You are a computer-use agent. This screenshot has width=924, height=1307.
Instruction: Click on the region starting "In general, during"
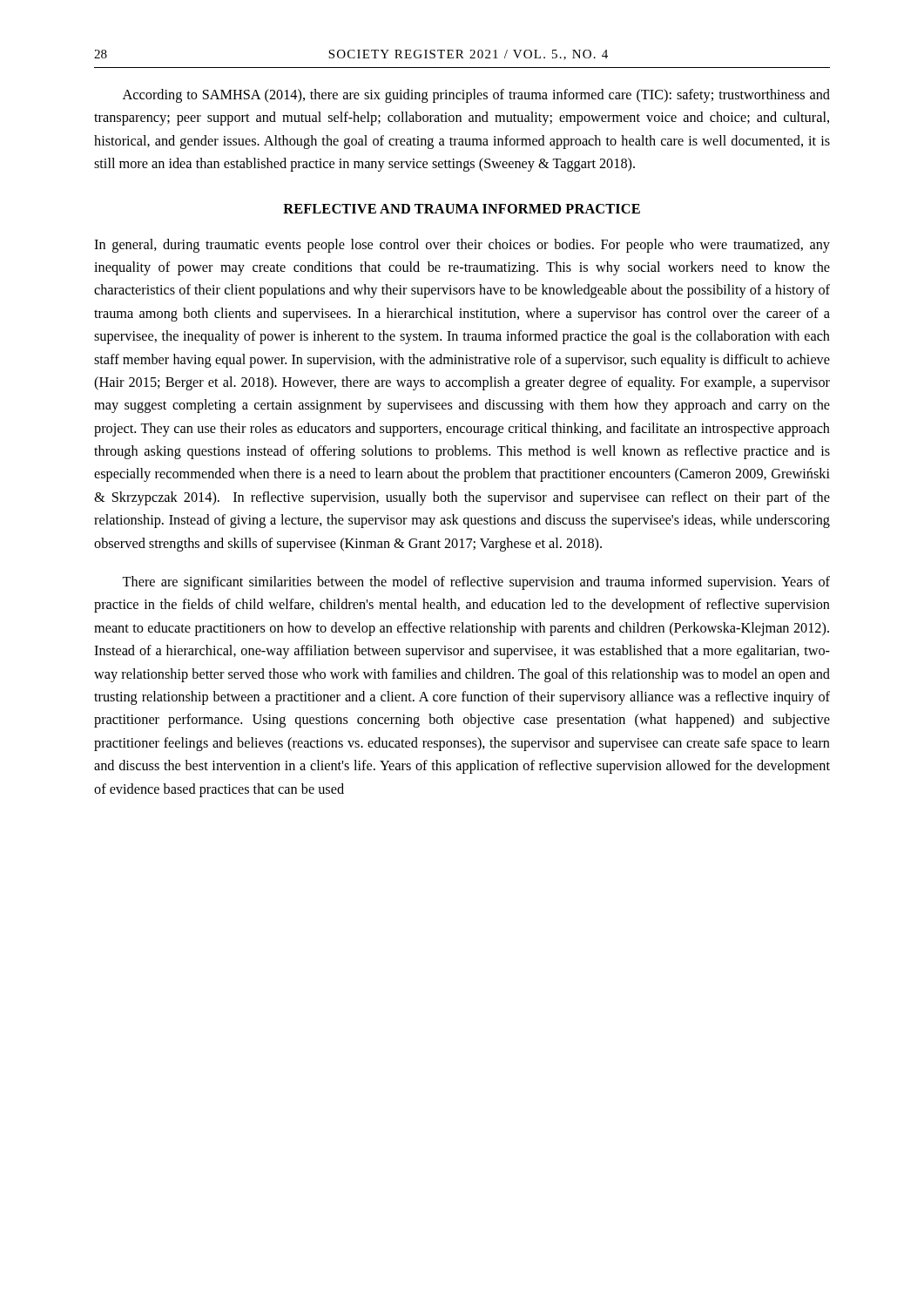tap(462, 394)
